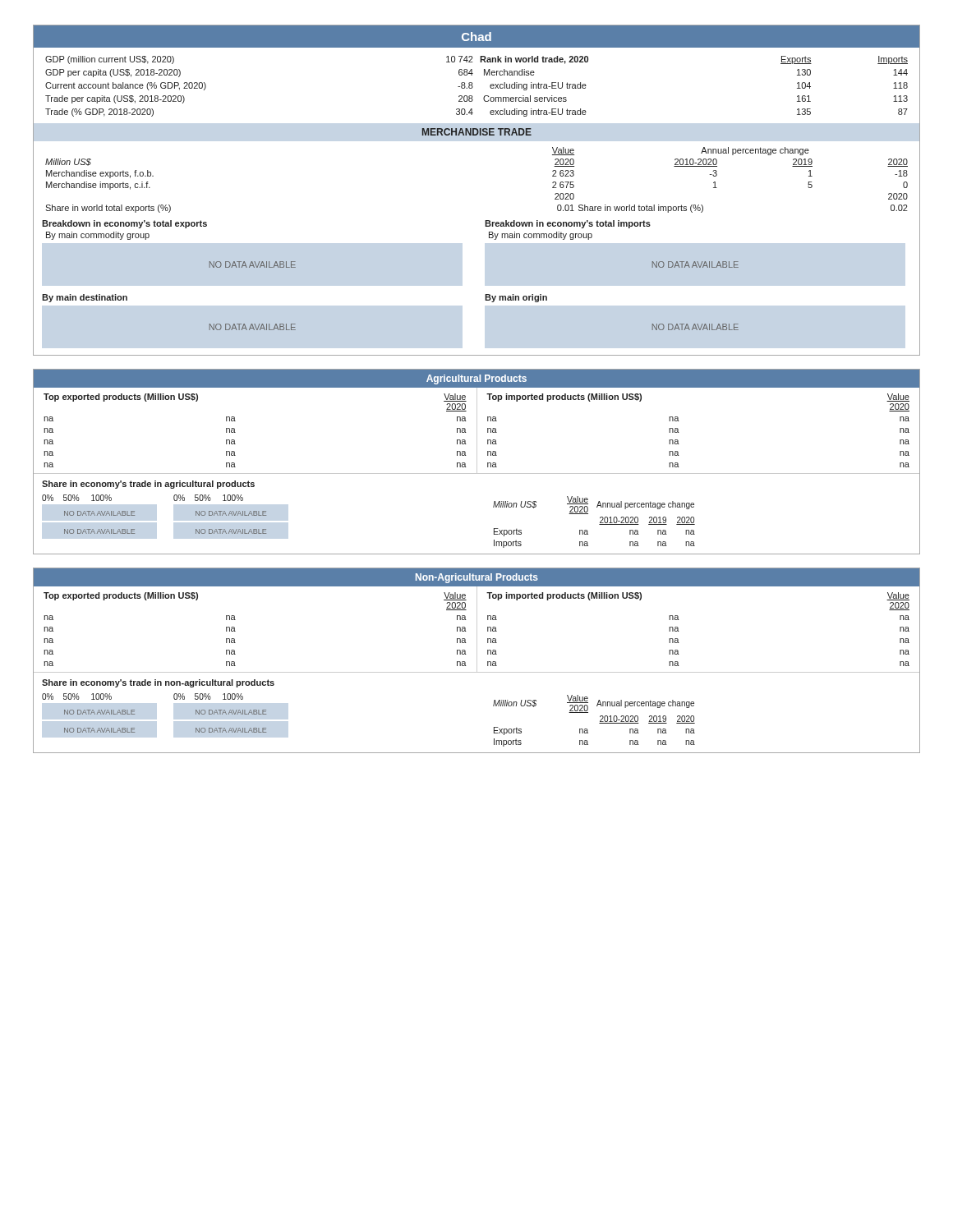This screenshot has width=953, height=1232.
Task: Select the table that reads "excluding intra-EU trade"
Action: pyautogui.click(x=476, y=85)
